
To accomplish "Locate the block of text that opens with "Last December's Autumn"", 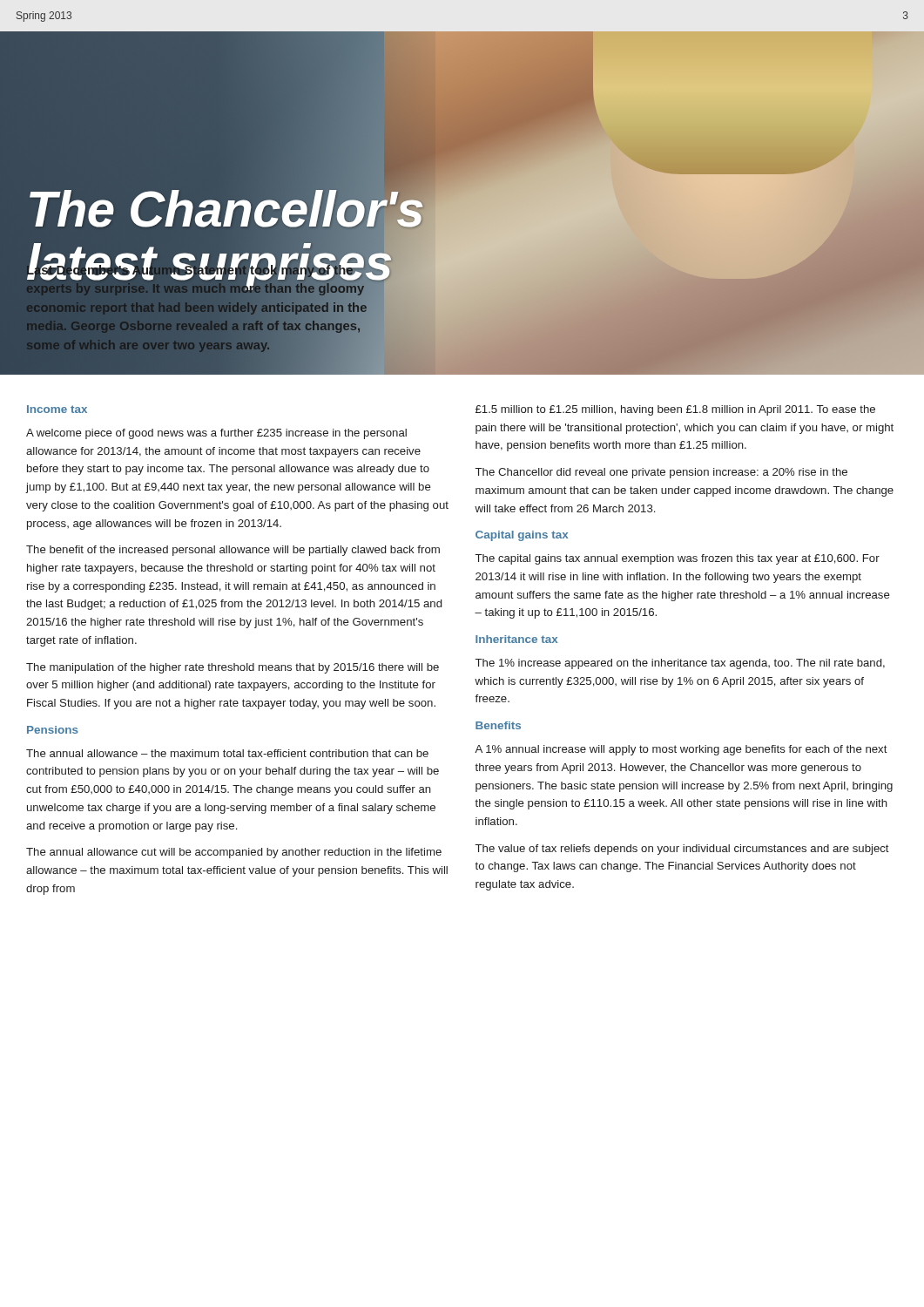I will (x=209, y=308).
